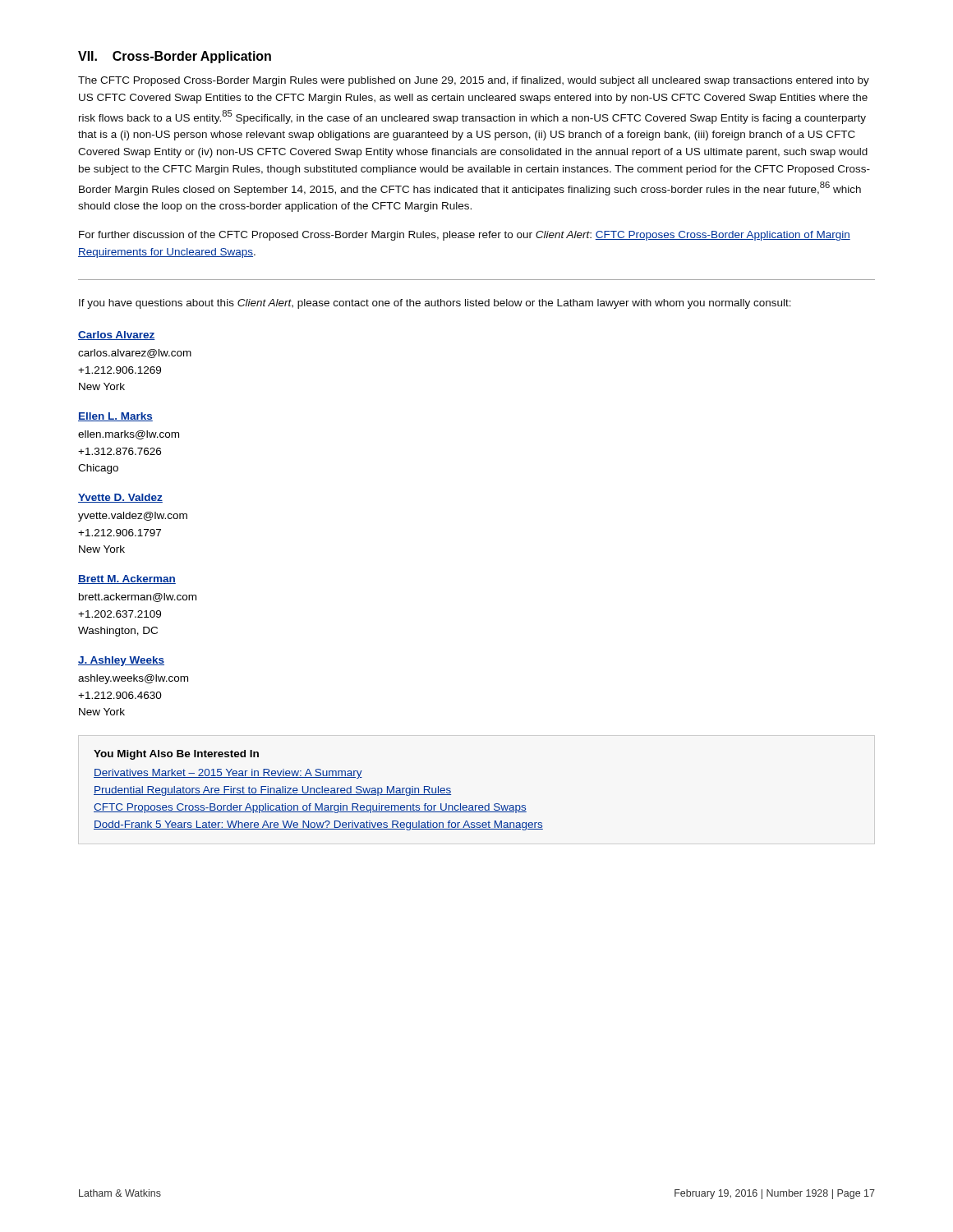Find the block on this page that starts "The CFTC Proposed Cross-Border Margin Rules were"
Screen dimensions: 1232x953
pyautogui.click(x=474, y=143)
